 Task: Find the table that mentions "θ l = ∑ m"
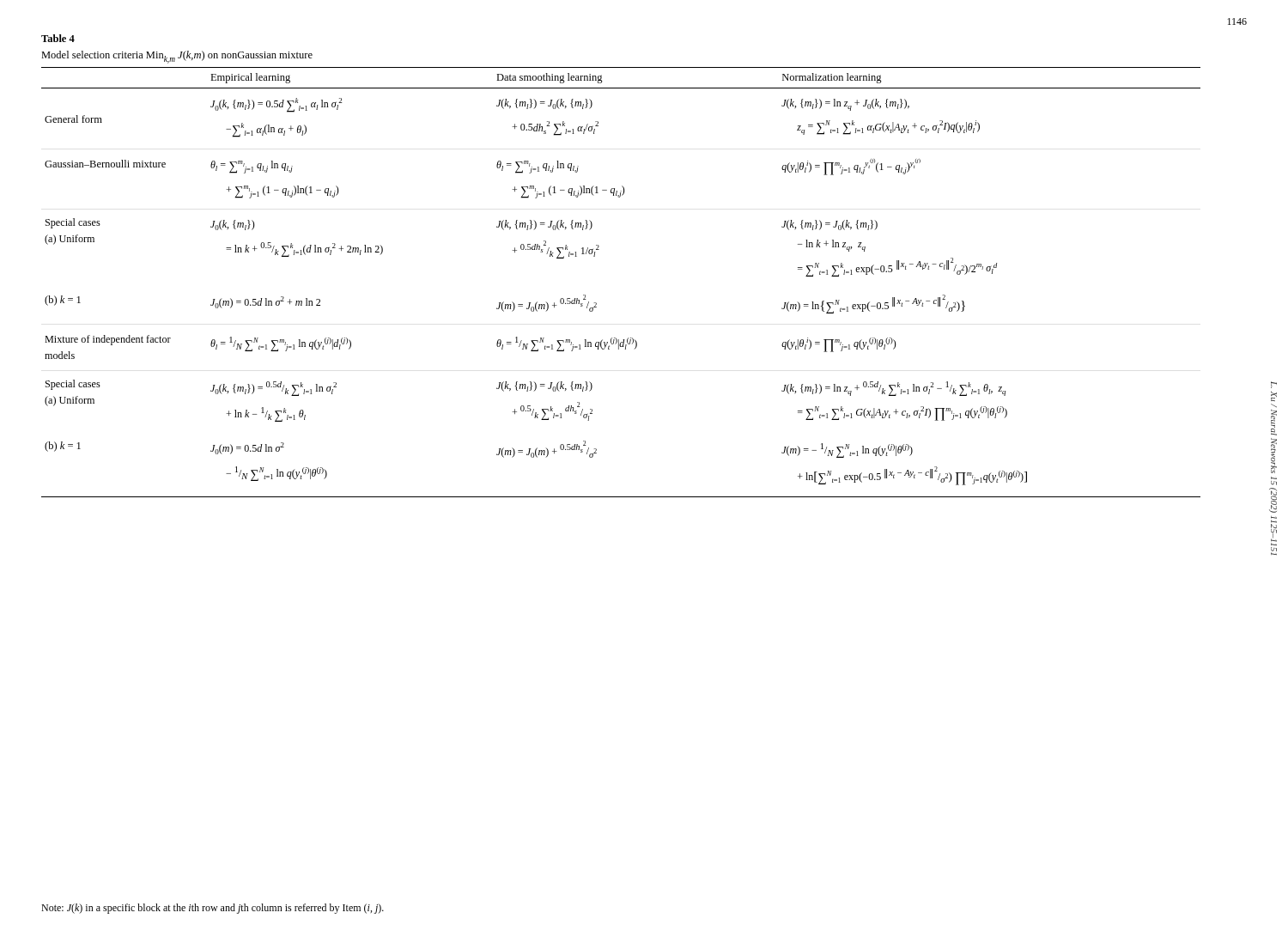point(644,477)
